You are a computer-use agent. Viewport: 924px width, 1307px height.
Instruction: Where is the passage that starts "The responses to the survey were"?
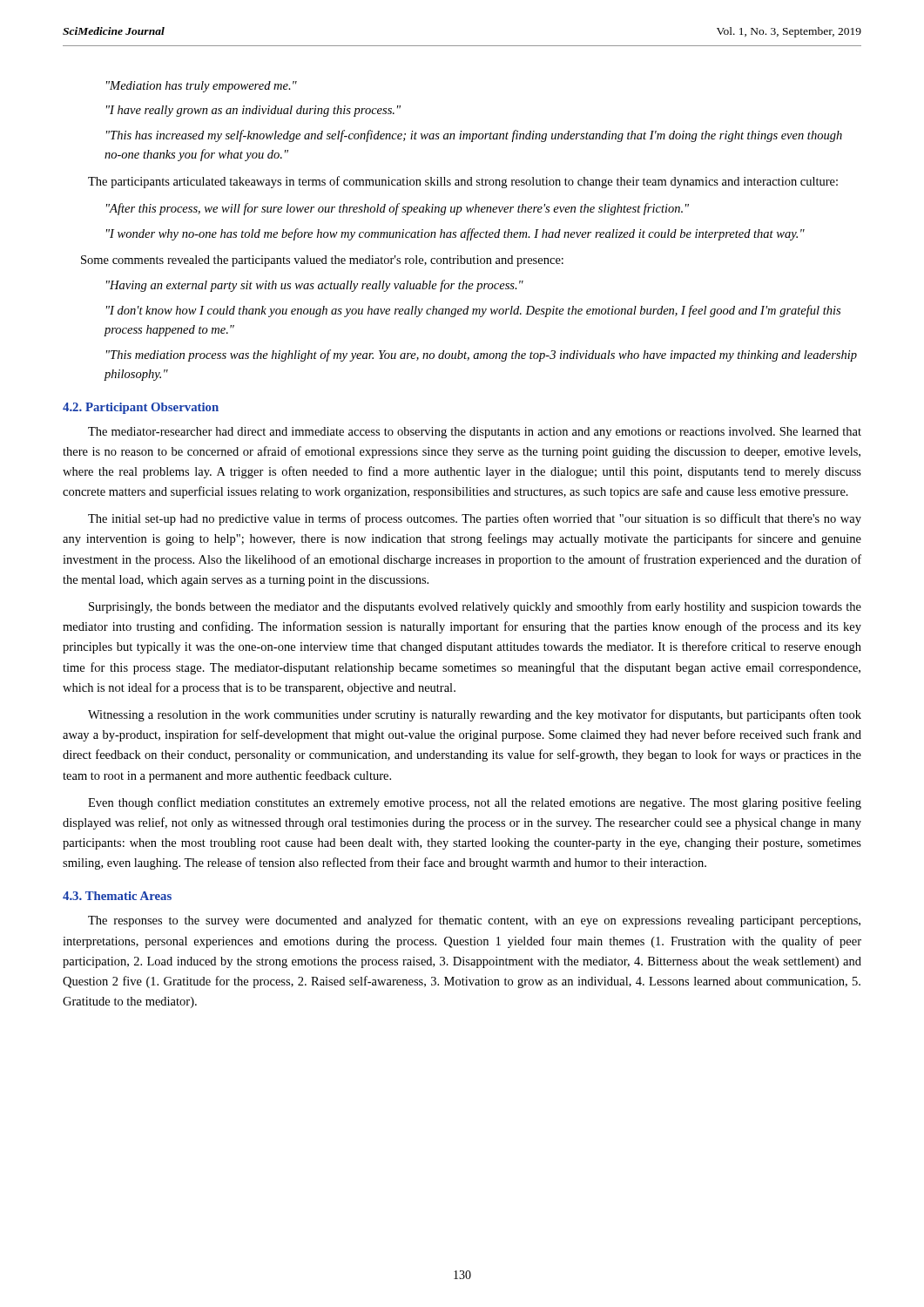click(x=462, y=961)
